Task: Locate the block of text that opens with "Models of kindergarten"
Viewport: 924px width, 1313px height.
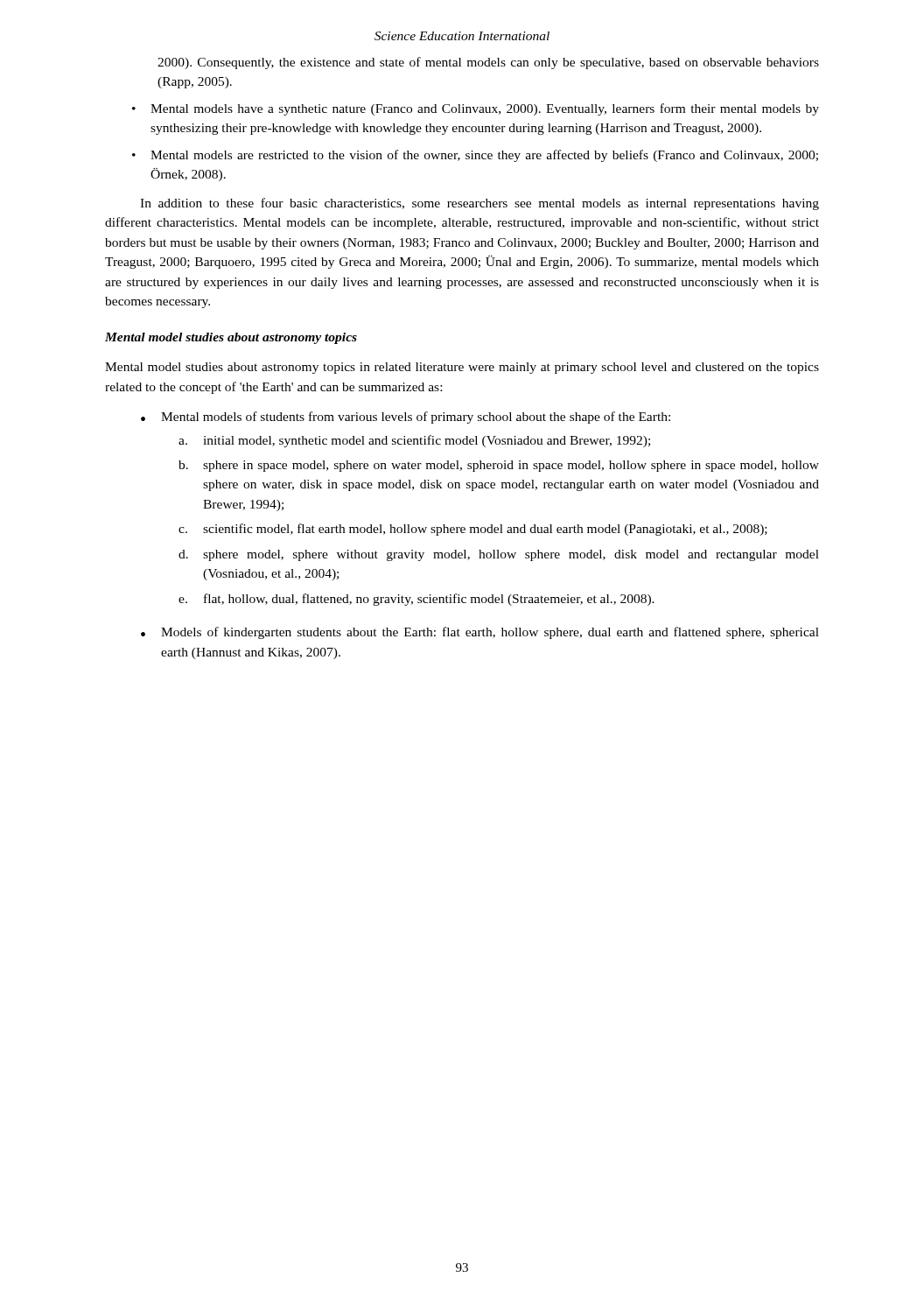Action: (490, 642)
